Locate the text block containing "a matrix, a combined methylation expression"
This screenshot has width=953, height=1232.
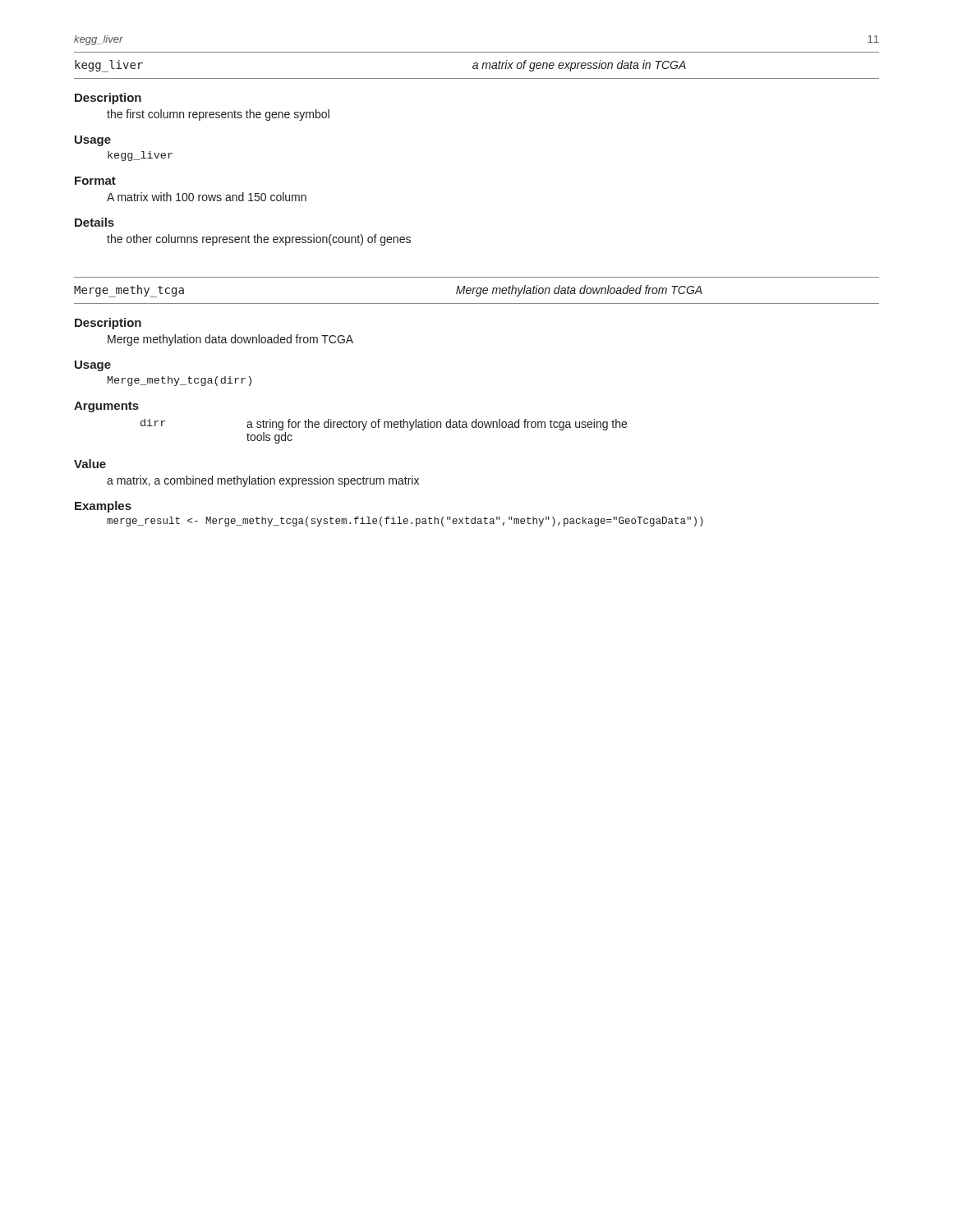click(x=263, y=480)
